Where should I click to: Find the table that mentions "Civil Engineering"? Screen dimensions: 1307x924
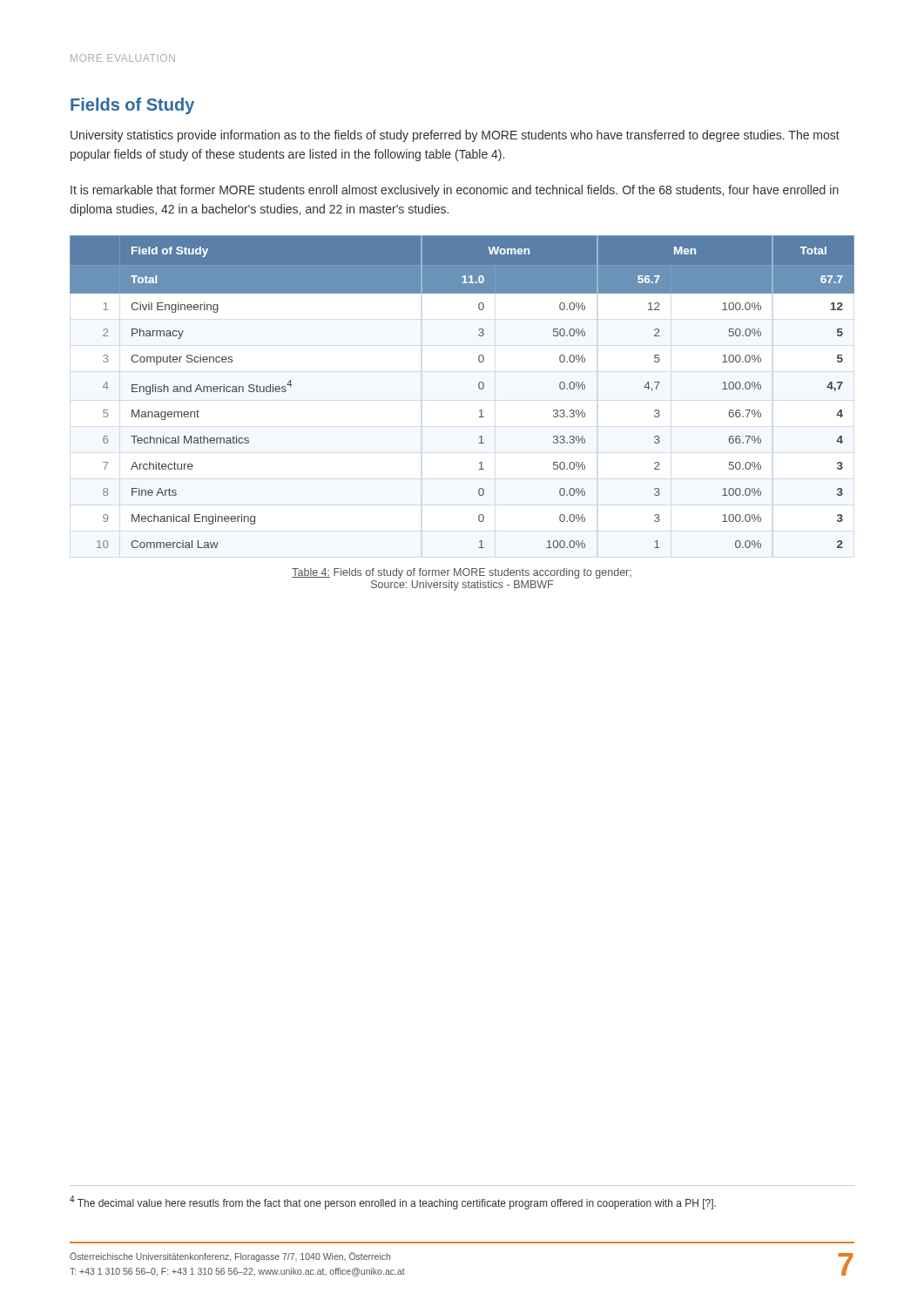(x=462, y=396)
